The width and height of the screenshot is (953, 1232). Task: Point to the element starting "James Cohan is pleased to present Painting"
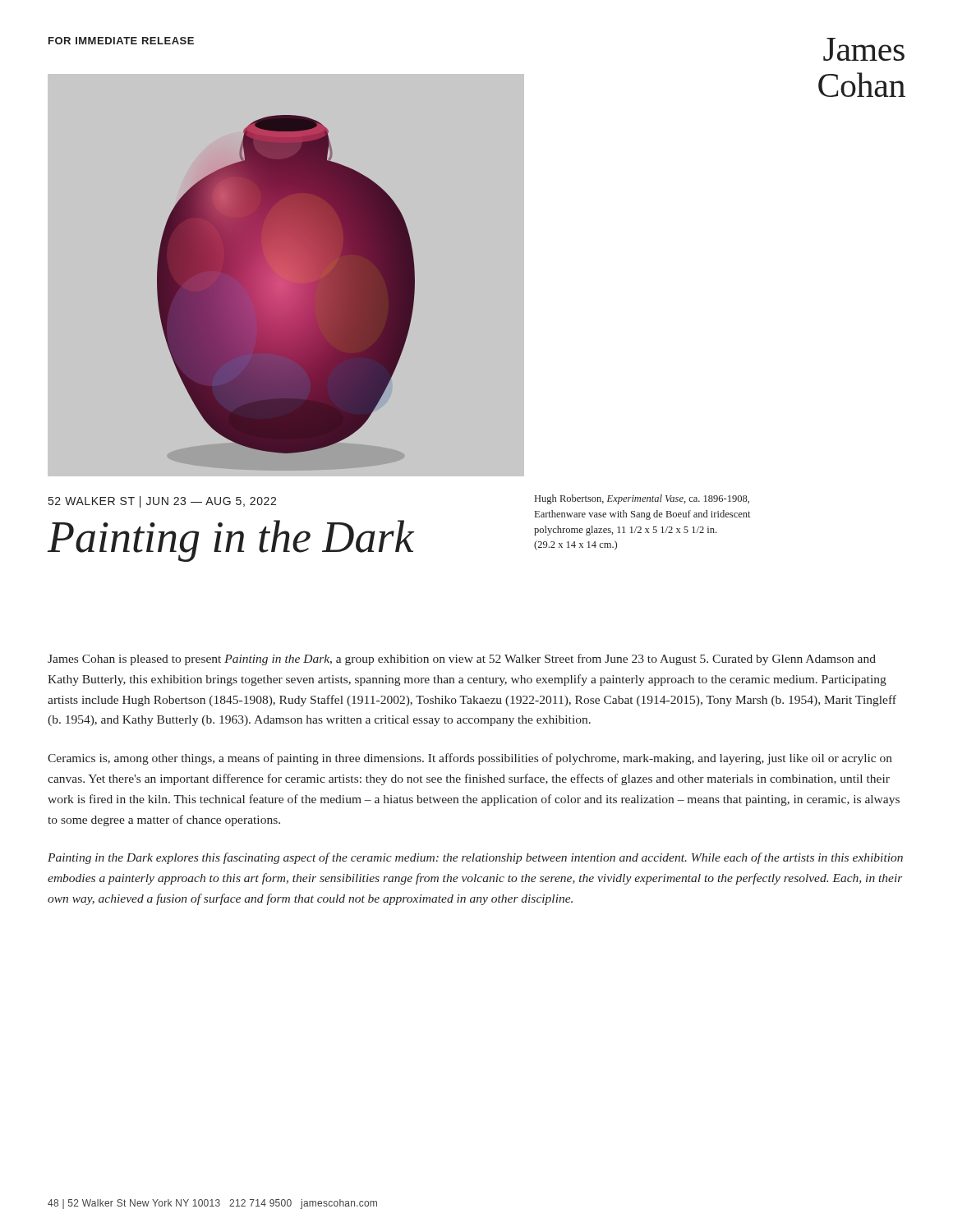tap(472, 689)
